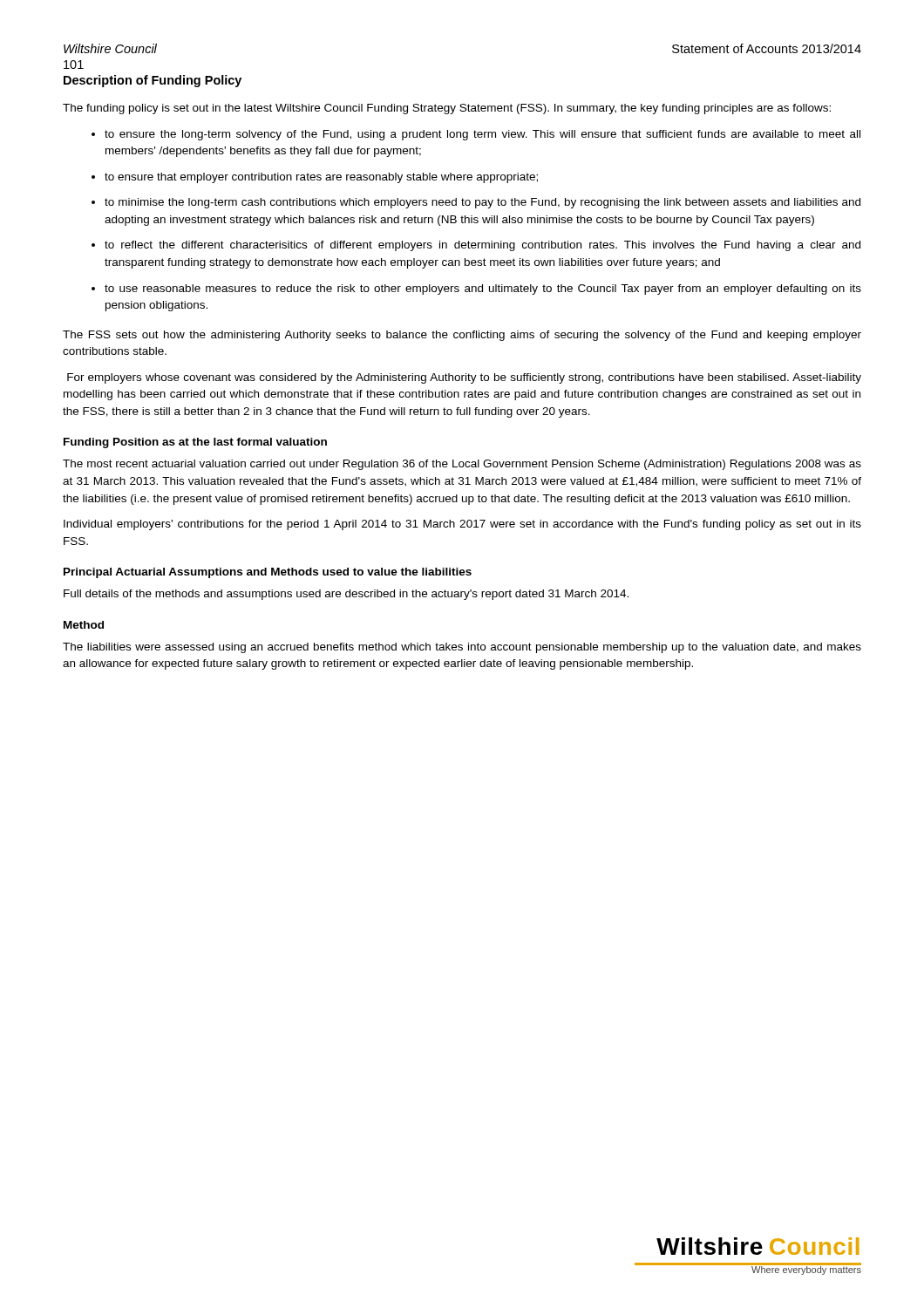The image size is (924, 1308).
Task: Click on the text block containing "Individual employers' contributions for the period"
Action: (x=462, y=532)
